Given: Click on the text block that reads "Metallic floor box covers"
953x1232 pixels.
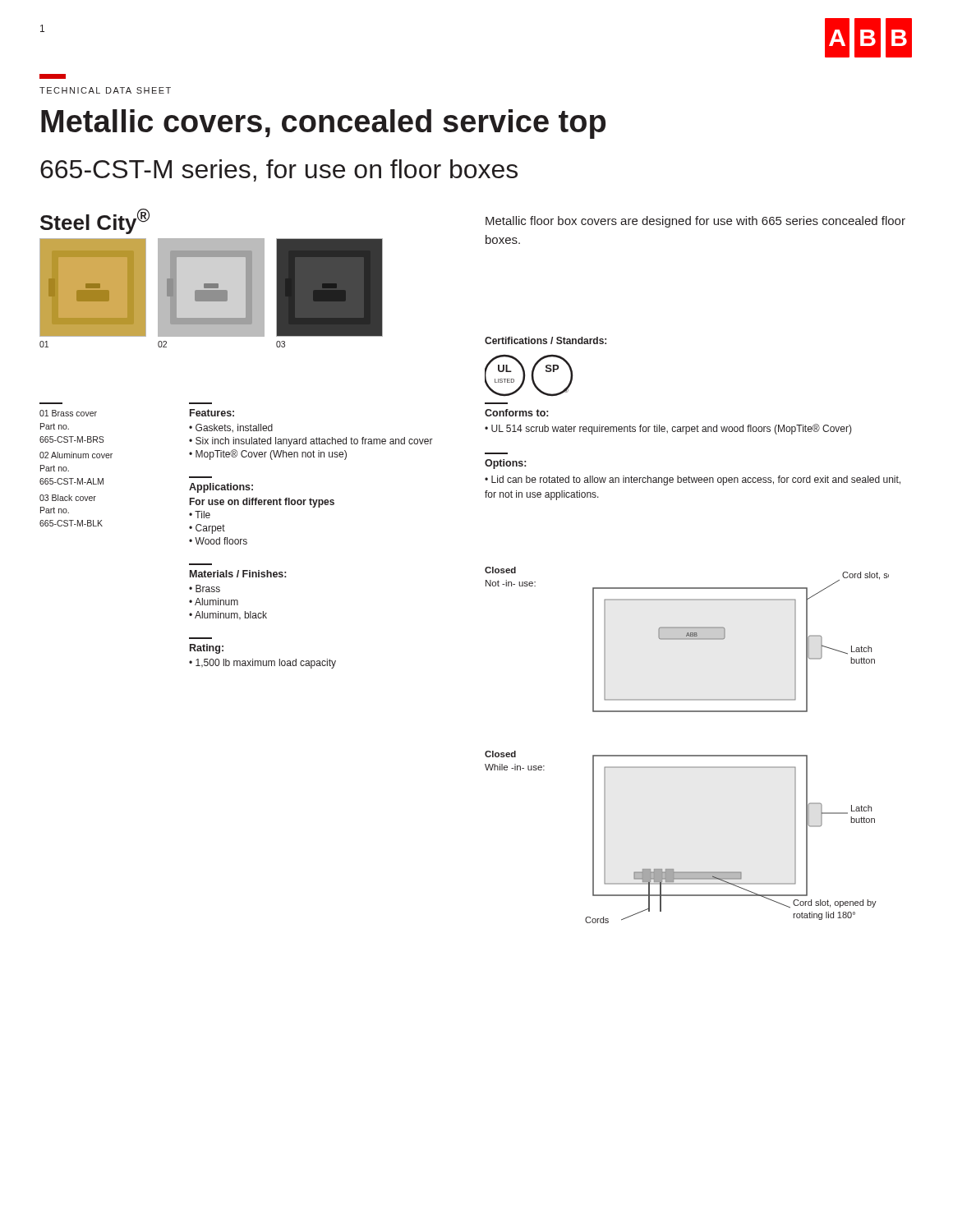Looking at the screenshot, I should [695, 230].
